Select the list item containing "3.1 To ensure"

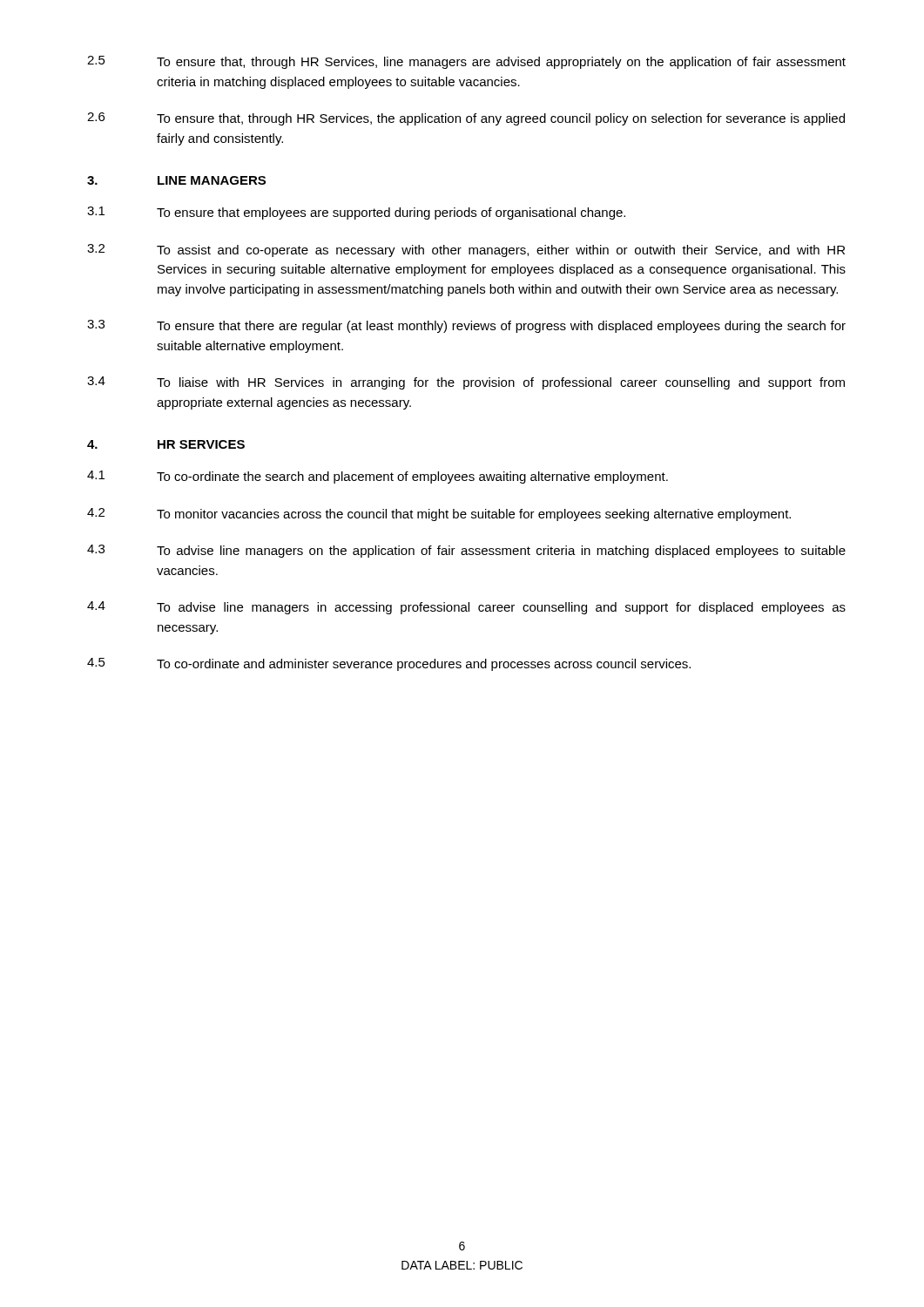click(466, 213)
